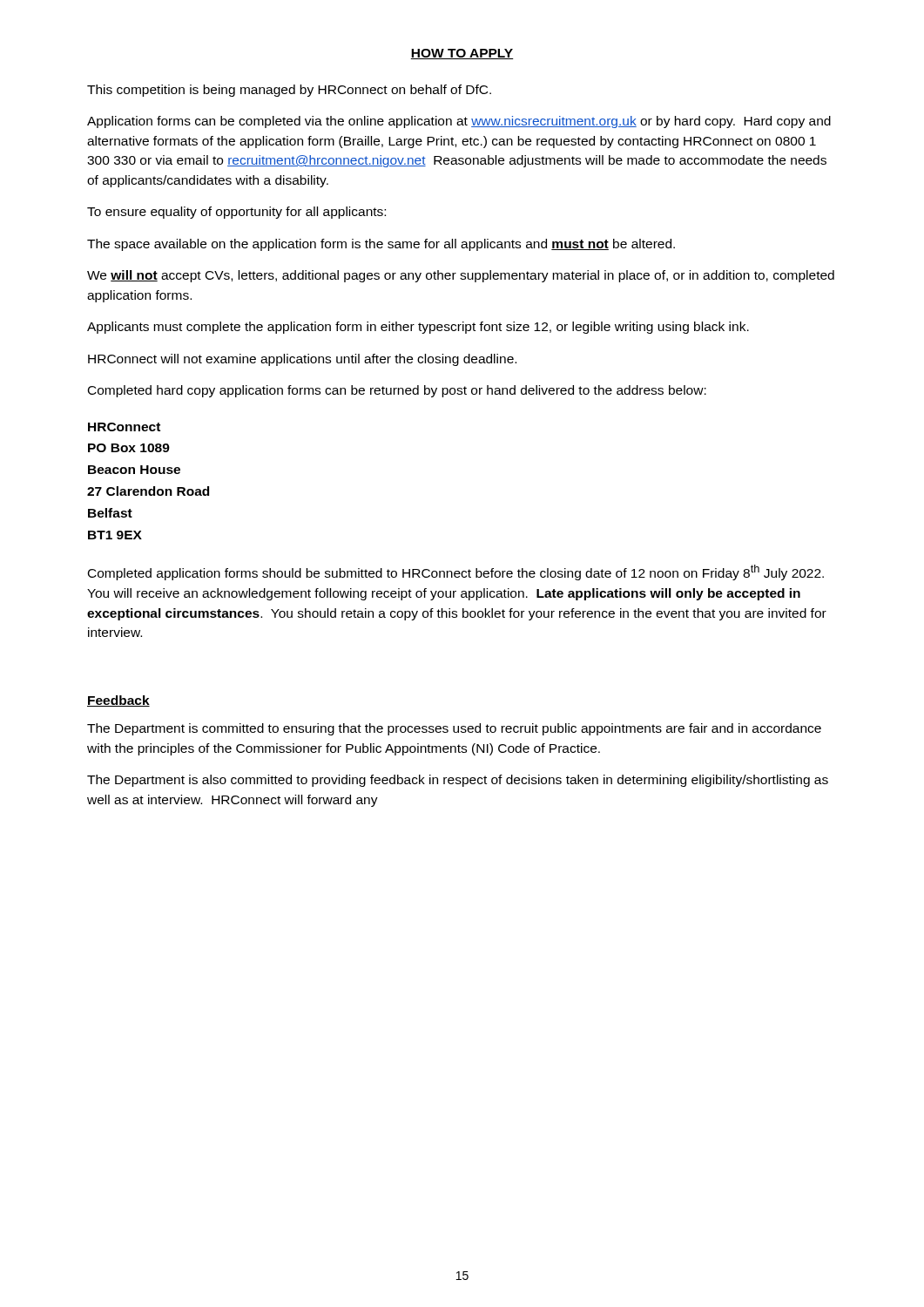Viewport: 924px width, 1307px height.
Task: Click on the text starting "HRConnect will not examine applications until"
Action: pos(462,359)
